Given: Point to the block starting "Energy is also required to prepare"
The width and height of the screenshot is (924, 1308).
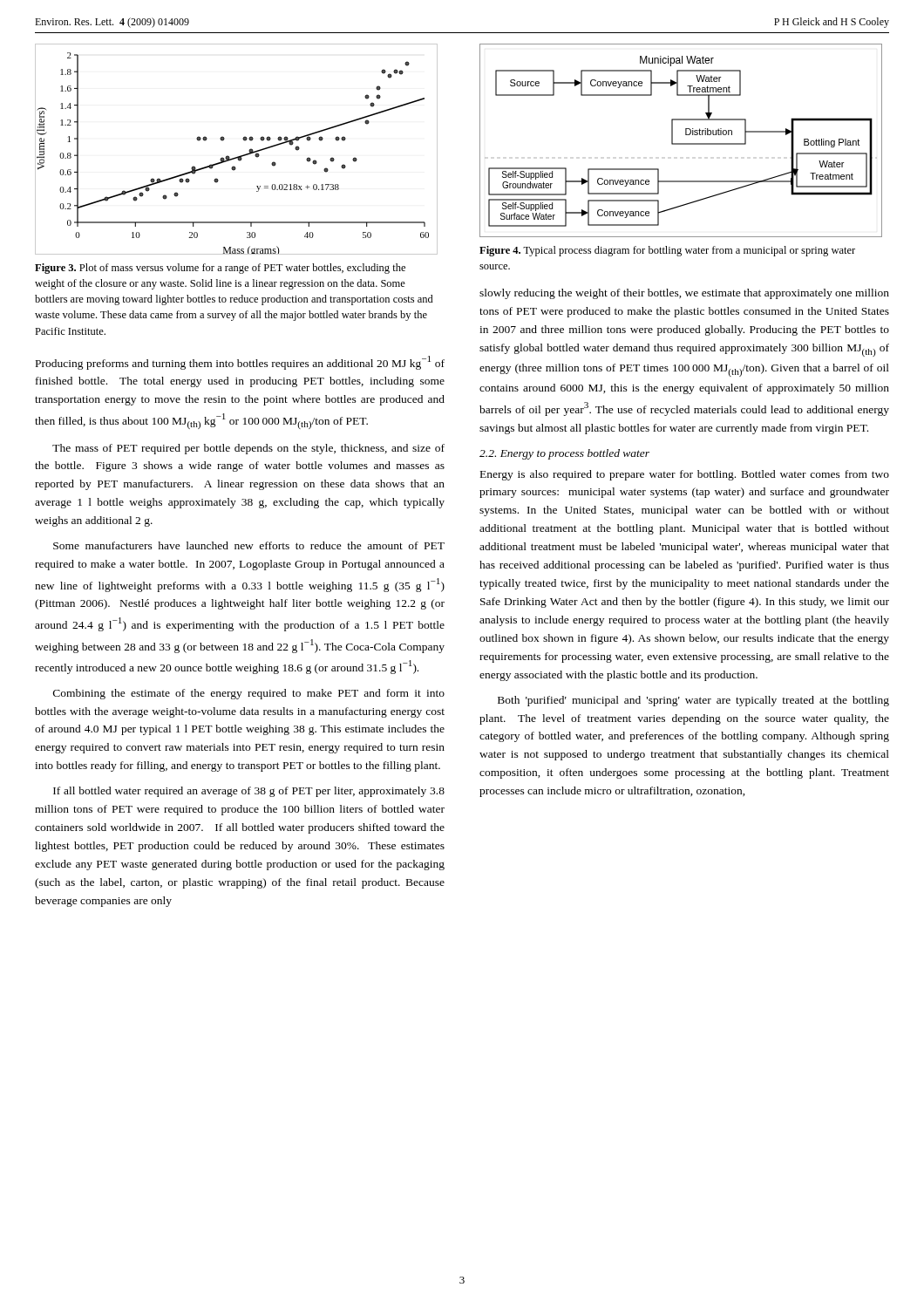Looking at the screenshot, I should pyautogui.click(x=684, y=633).
